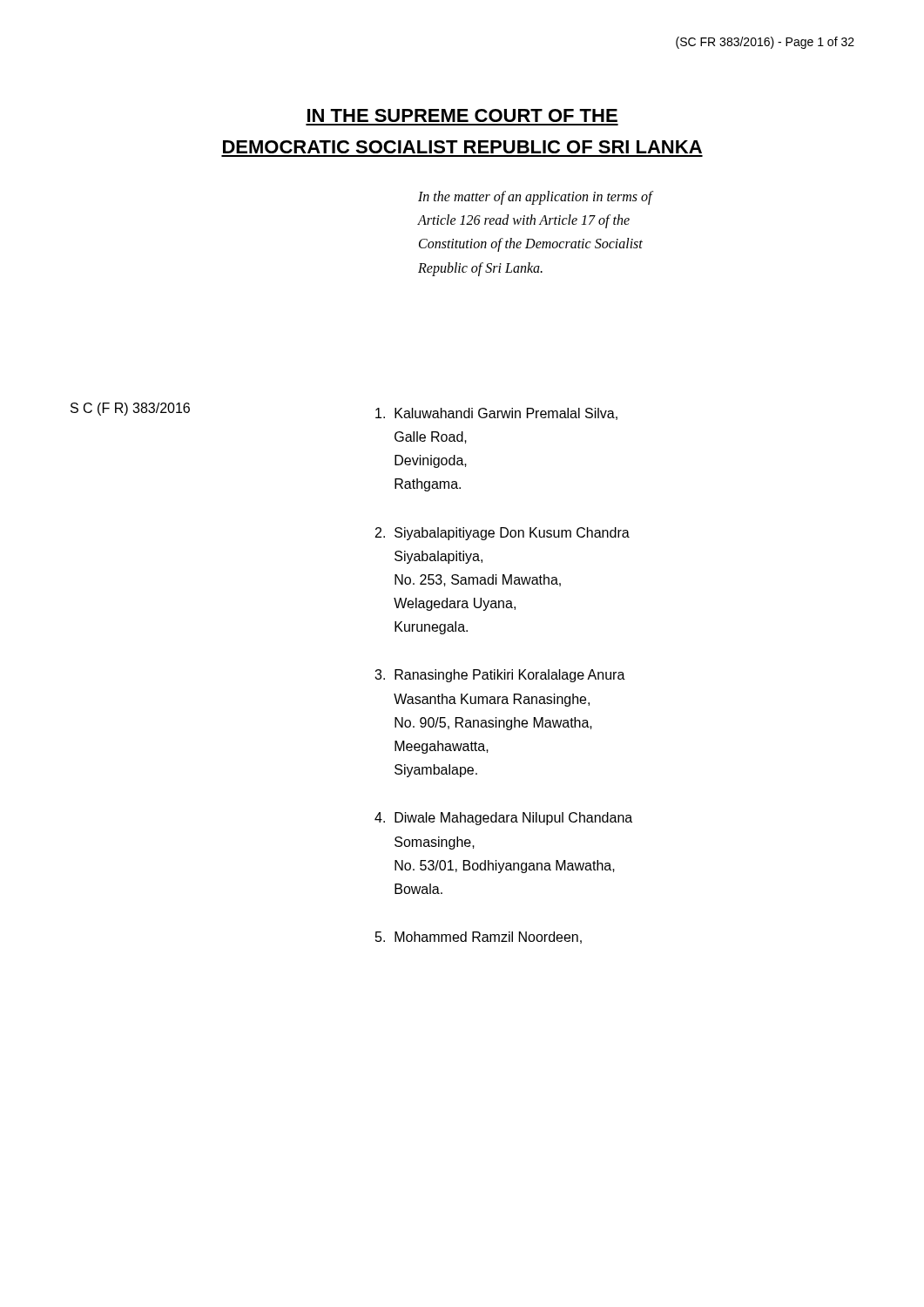The height and width of the screenshot is (1307, 924).
Task: Locate the text "Kaluwahandi Garwin Premalal Silva, Galle Road, Devinigoda, Rathgama."
Action: (496, 414)
